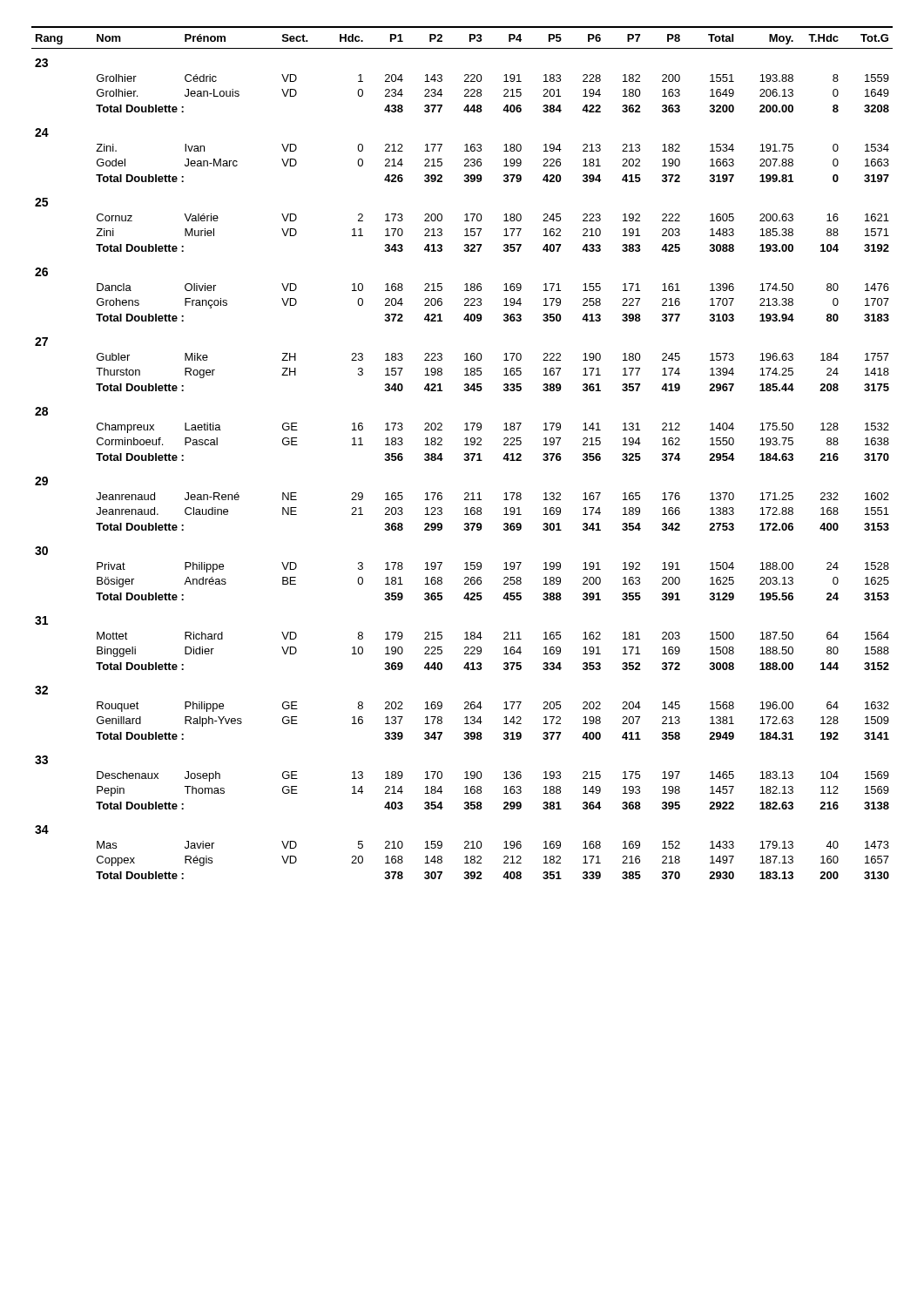Locate the table with the text "Total Doublette :"
The height and width of the screenshot is (1307, 924).
coord(462,456)
